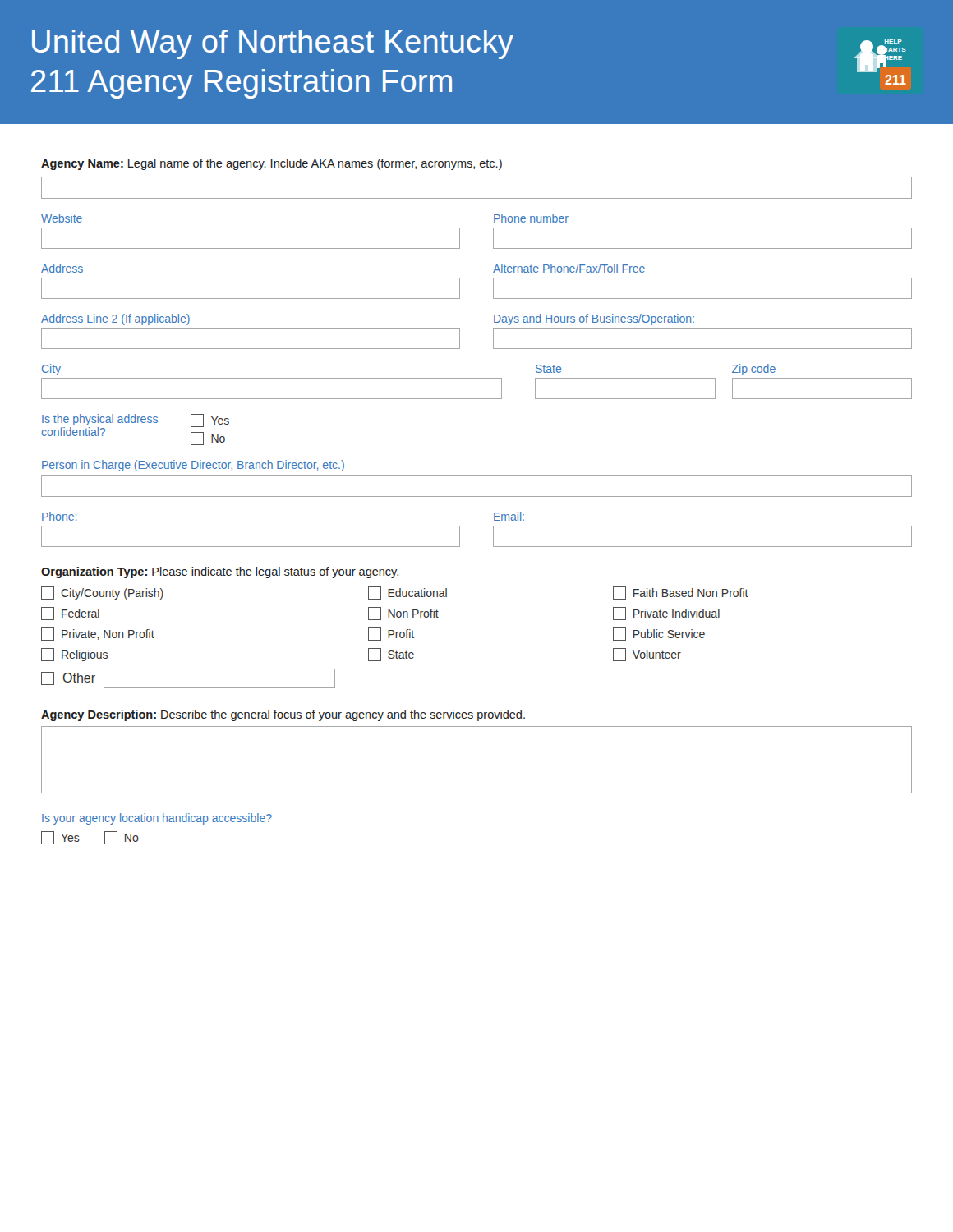Image resolution: width=953 pixels, height=1232 pixels.
Task: Select the text block that reads "Organization Type: Please indicate the legal status of"
Action: (x=220, y=572)
